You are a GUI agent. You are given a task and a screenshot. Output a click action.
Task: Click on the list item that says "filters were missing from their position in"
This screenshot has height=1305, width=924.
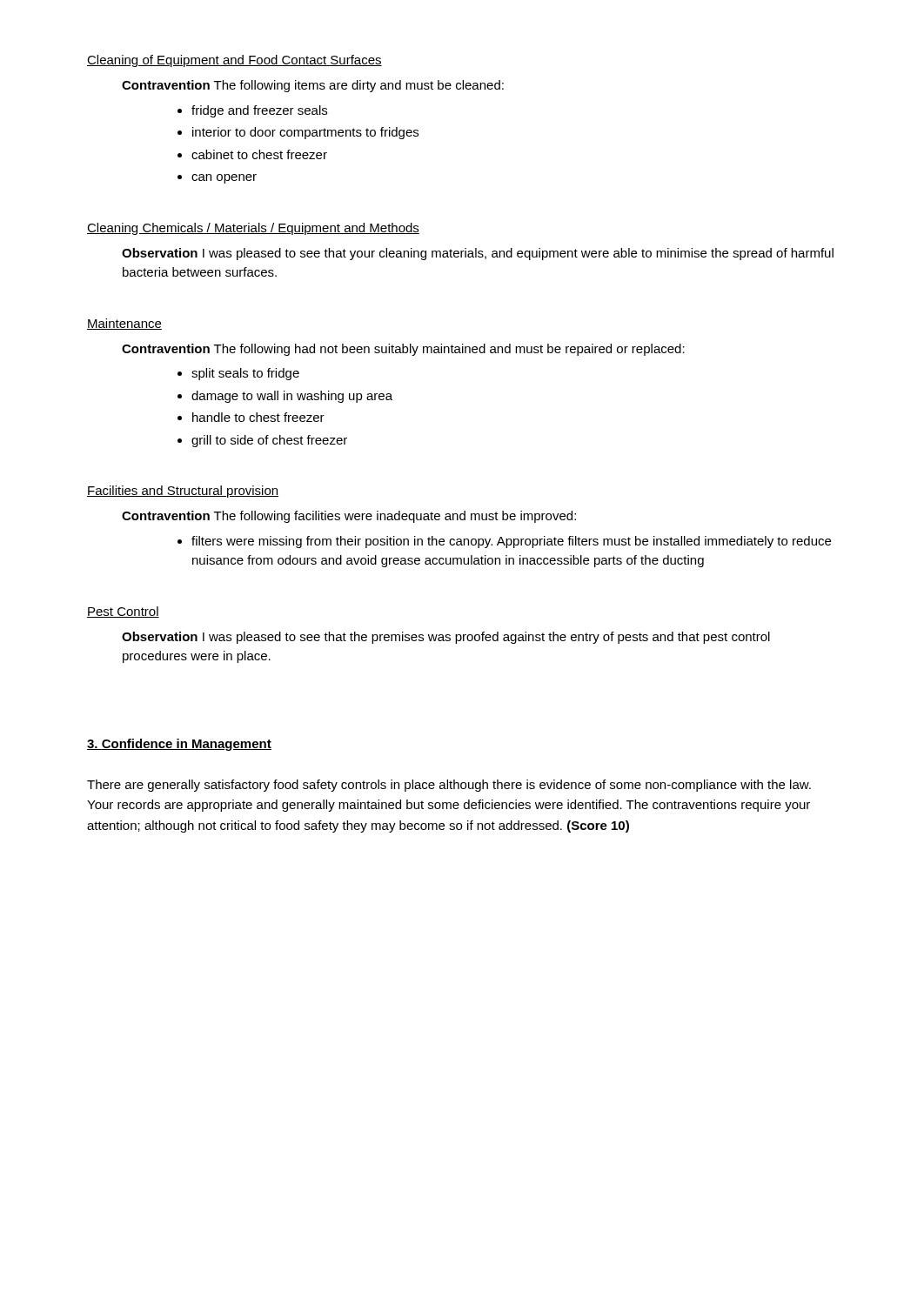512,550
